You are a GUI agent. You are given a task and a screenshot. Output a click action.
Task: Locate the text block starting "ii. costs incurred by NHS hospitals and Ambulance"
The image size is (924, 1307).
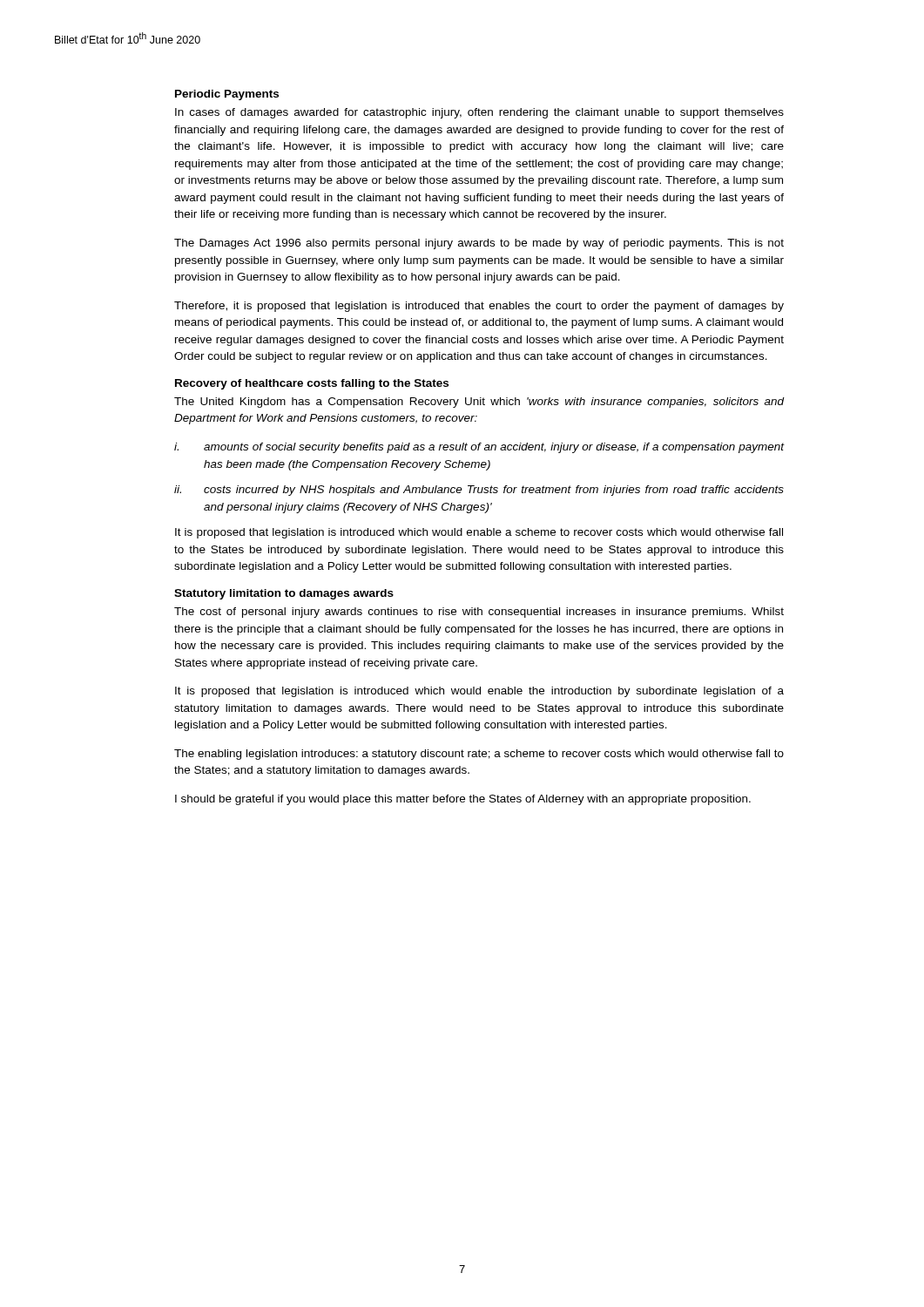[479, 498]
